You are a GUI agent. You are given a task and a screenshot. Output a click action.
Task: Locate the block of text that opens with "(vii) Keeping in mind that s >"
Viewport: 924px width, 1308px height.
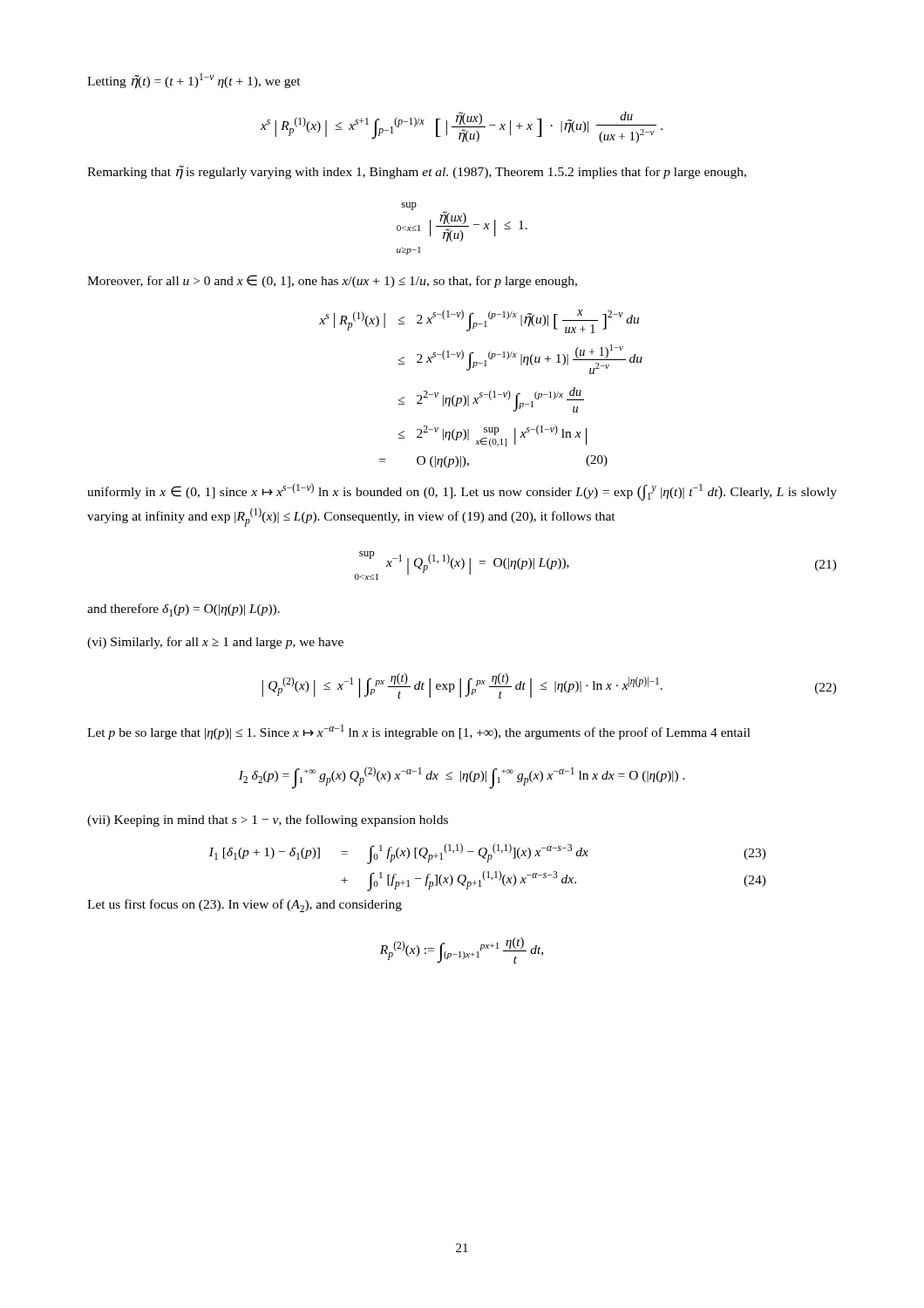point(268,821)
